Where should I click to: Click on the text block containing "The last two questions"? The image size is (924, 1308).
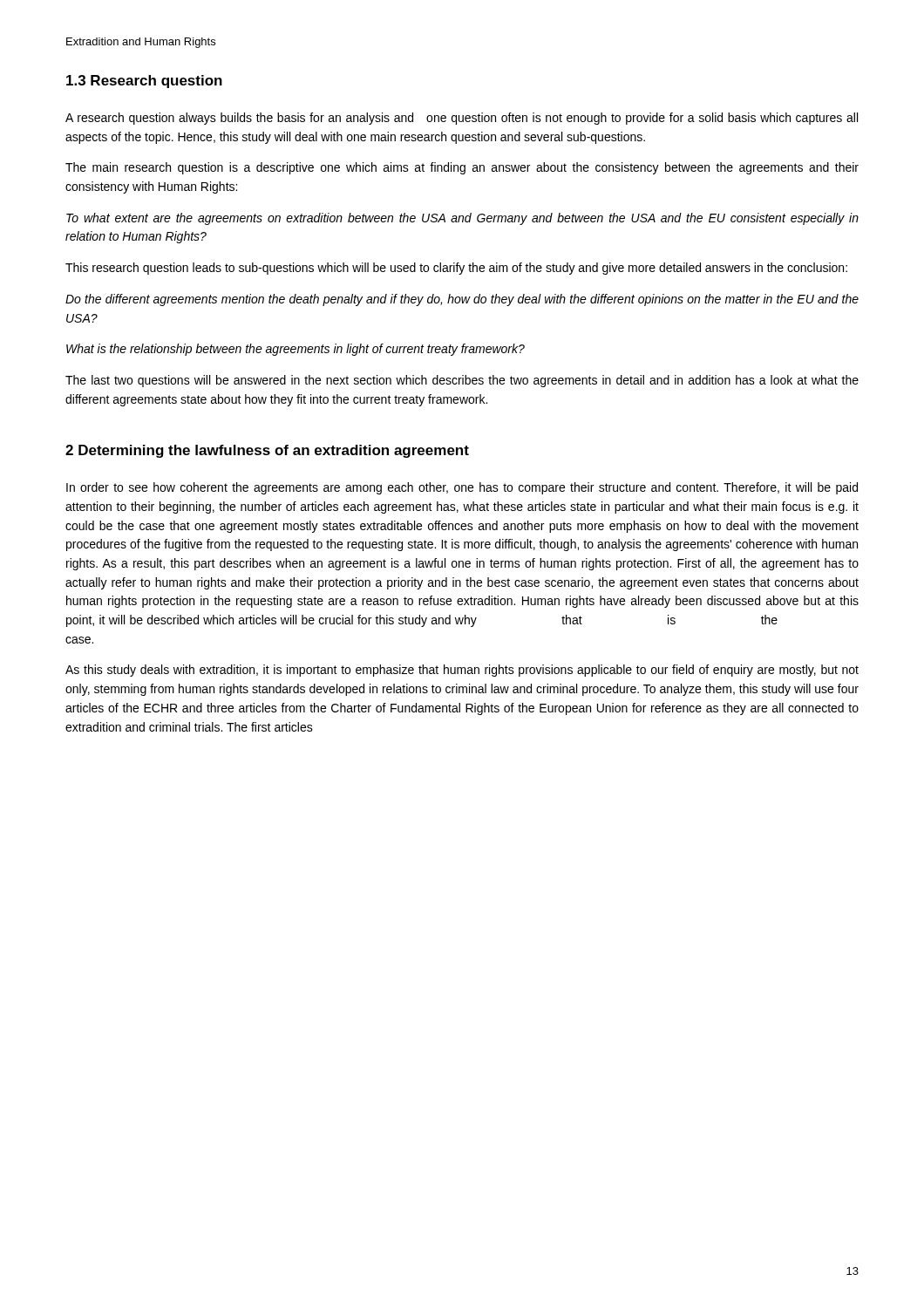pyautogui.click(x=462, y=390)
